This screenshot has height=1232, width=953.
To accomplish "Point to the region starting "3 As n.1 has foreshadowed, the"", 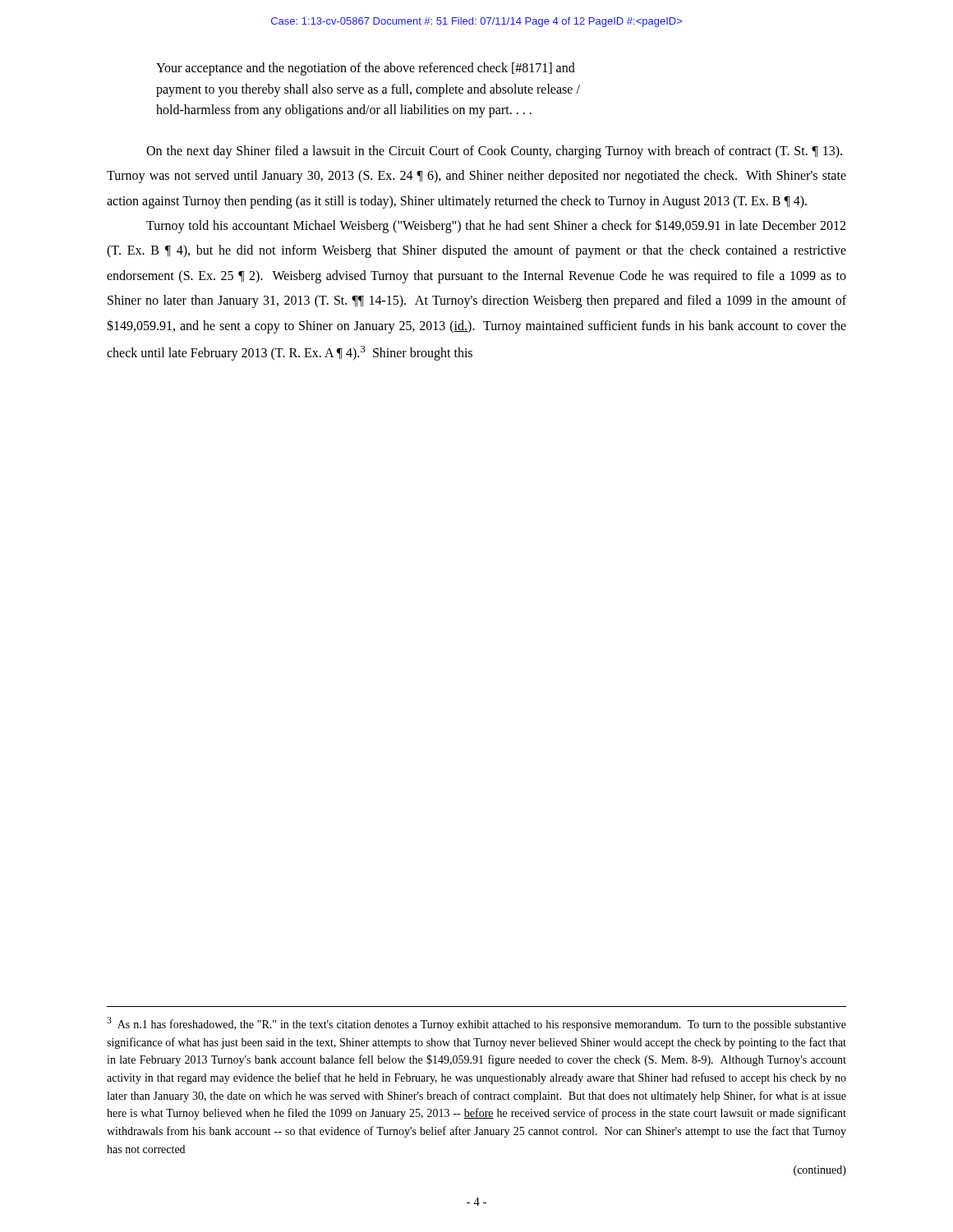I will point(476,1097).
